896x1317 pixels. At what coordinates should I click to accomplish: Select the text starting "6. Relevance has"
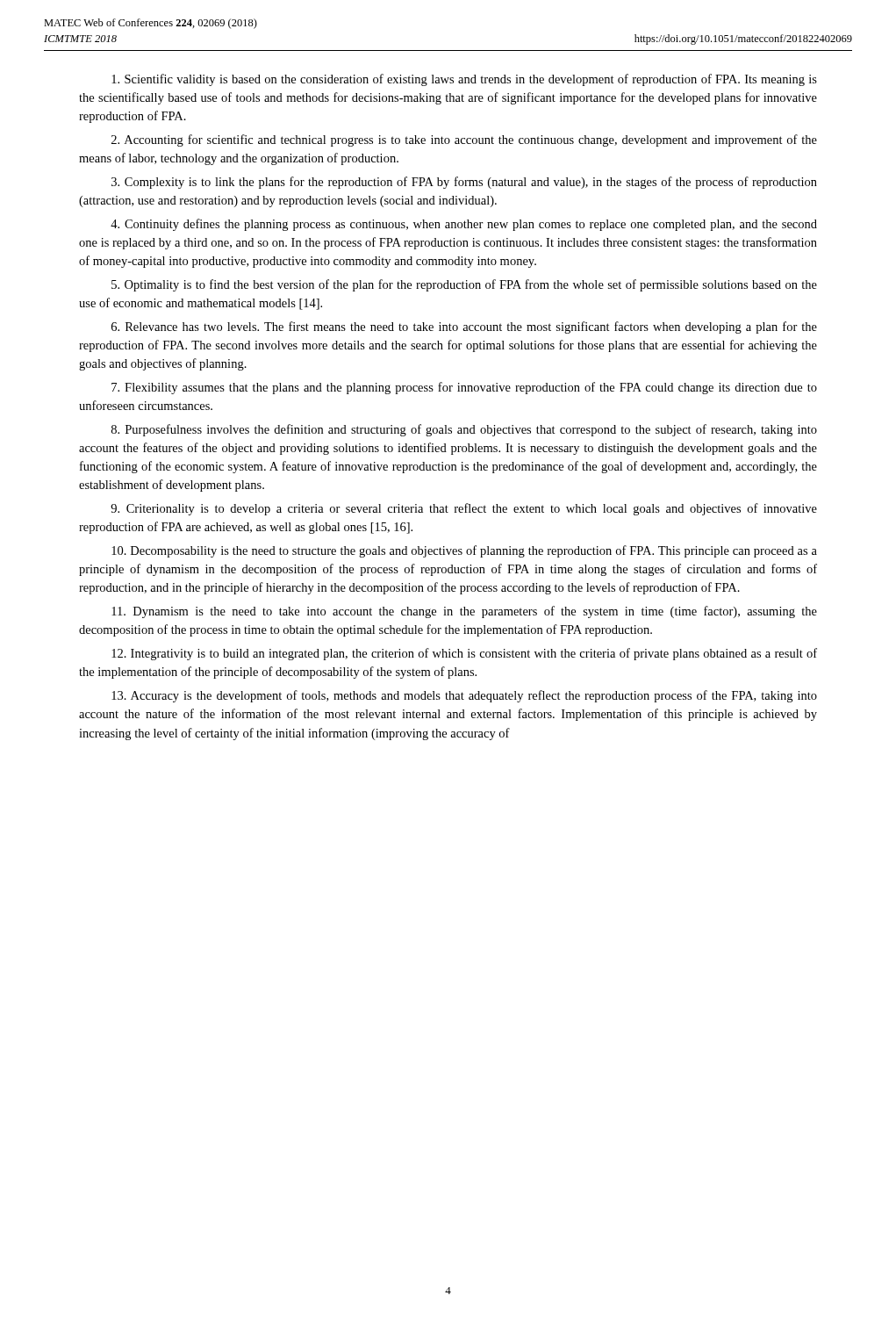448,346
